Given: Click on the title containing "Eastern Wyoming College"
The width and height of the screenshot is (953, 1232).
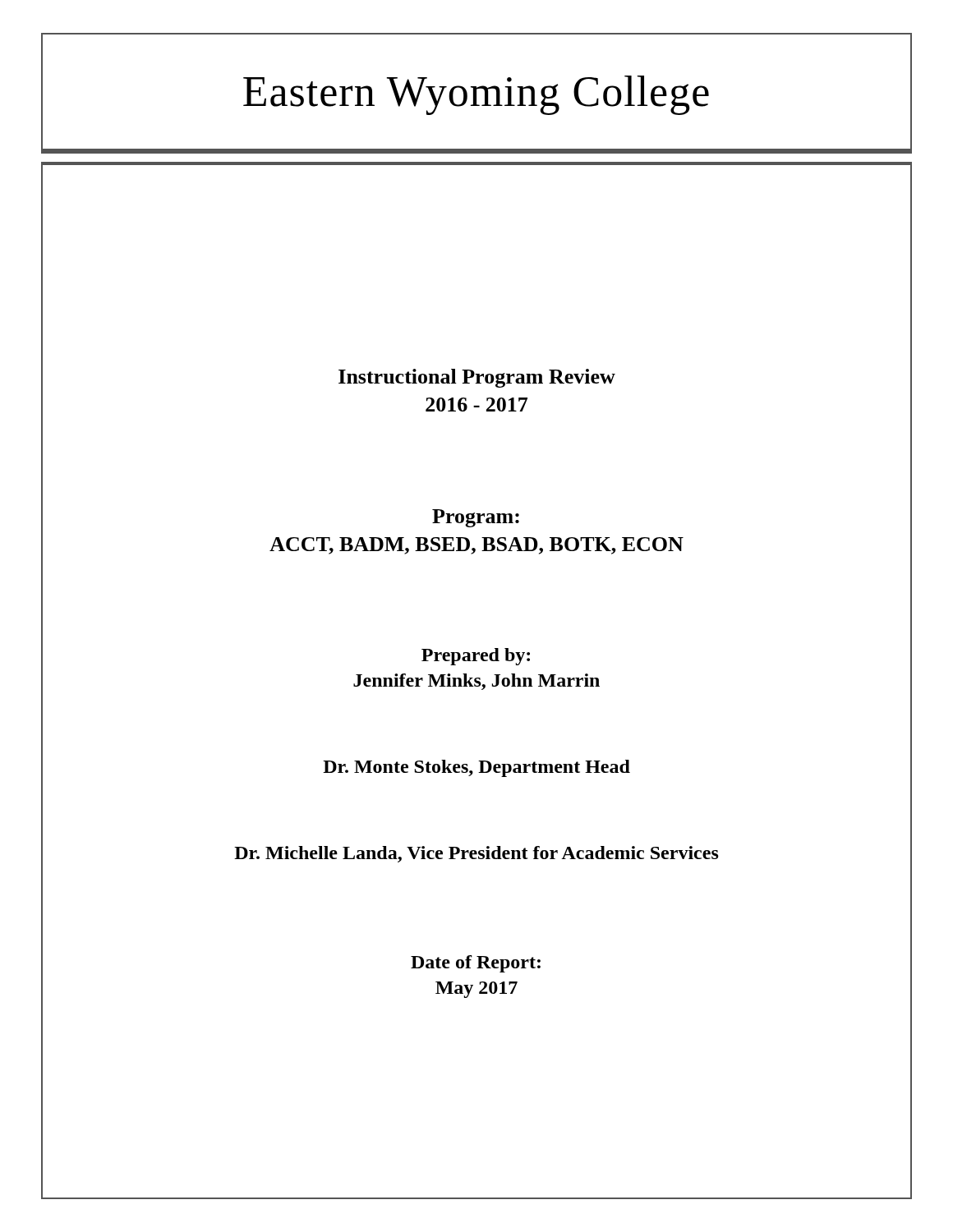Looking at the screenshot, I should click(476, 92).
